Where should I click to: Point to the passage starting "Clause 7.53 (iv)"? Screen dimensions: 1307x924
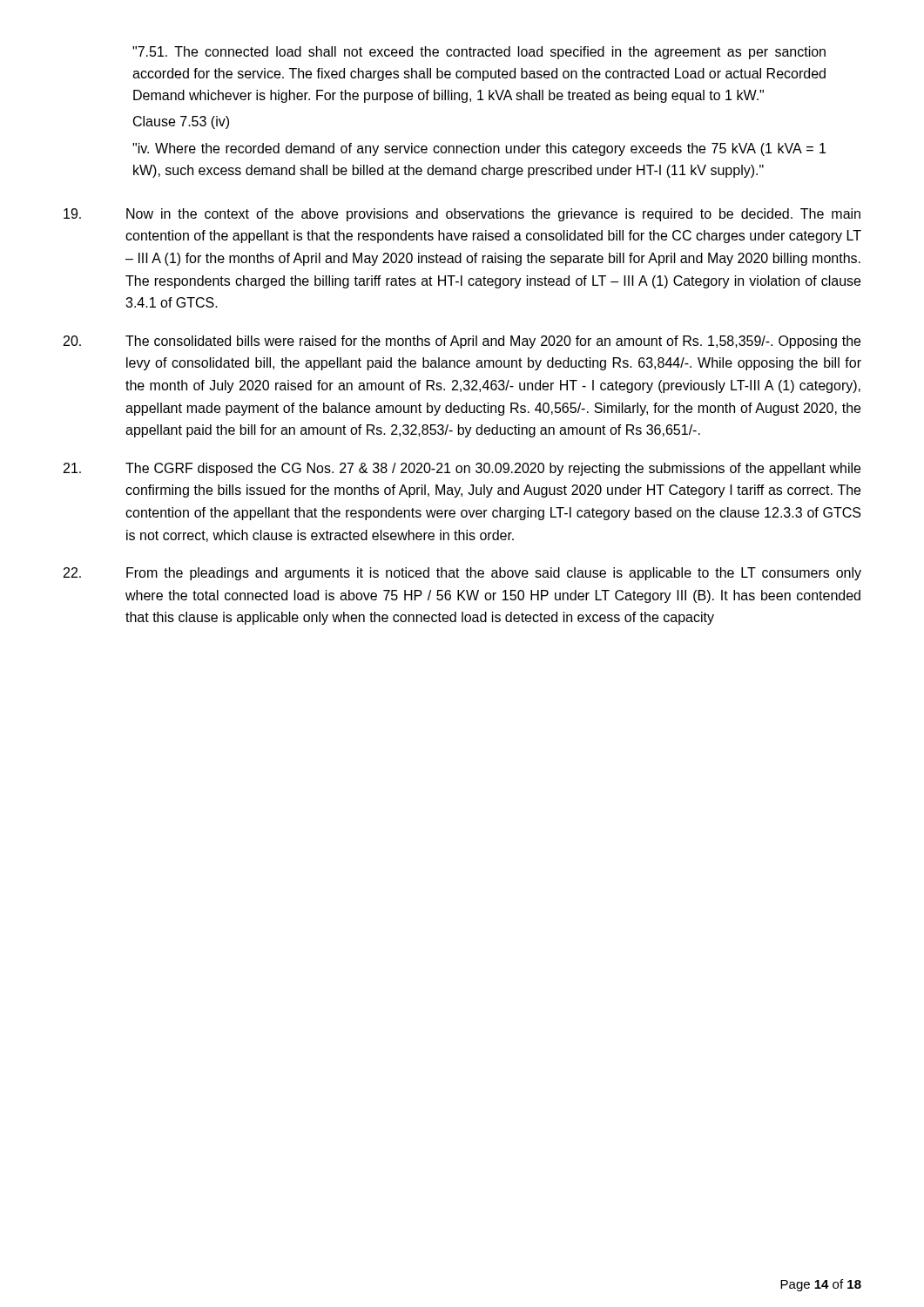(x=181, y=122)
